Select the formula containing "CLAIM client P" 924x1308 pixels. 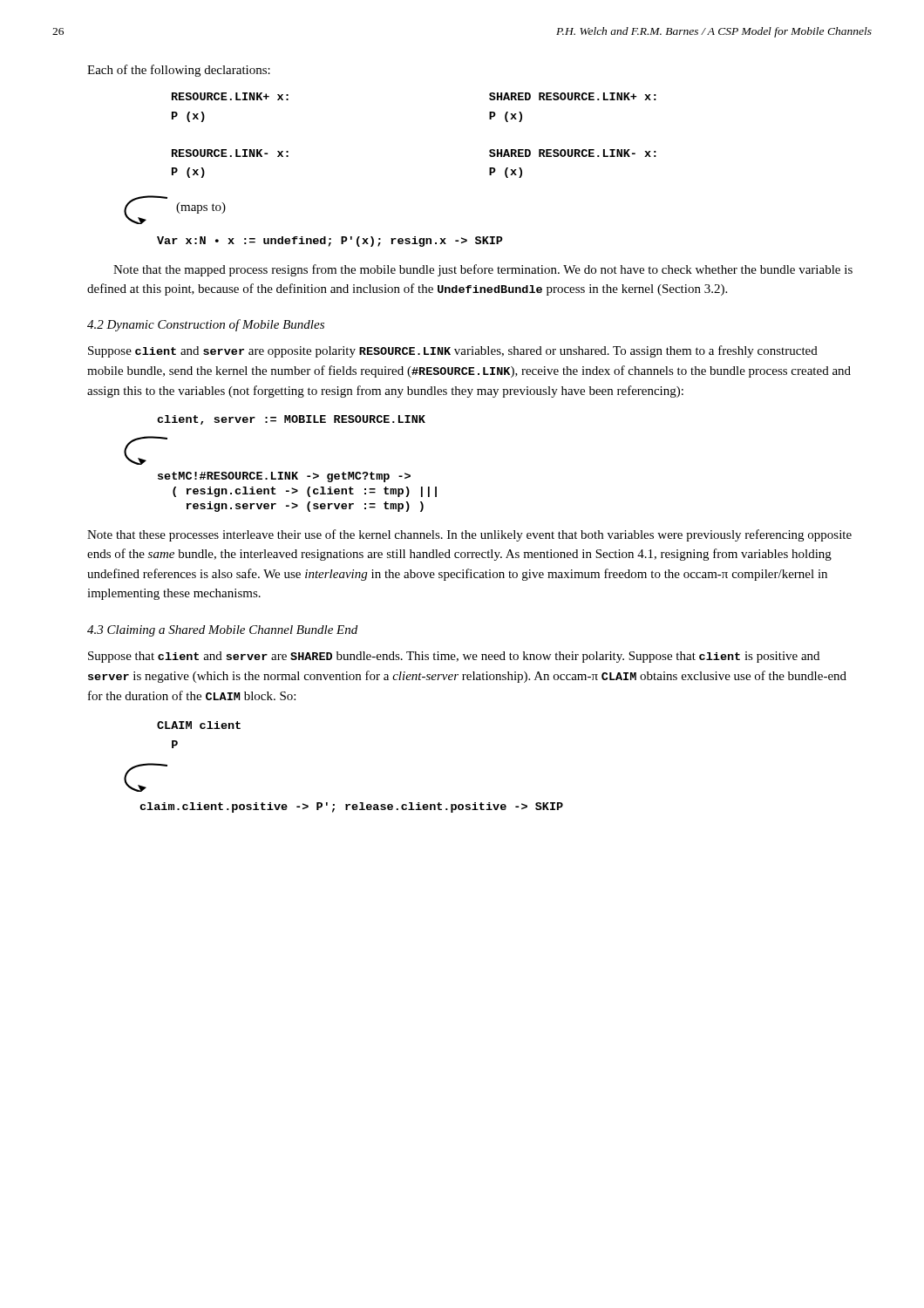click(199, 736)
